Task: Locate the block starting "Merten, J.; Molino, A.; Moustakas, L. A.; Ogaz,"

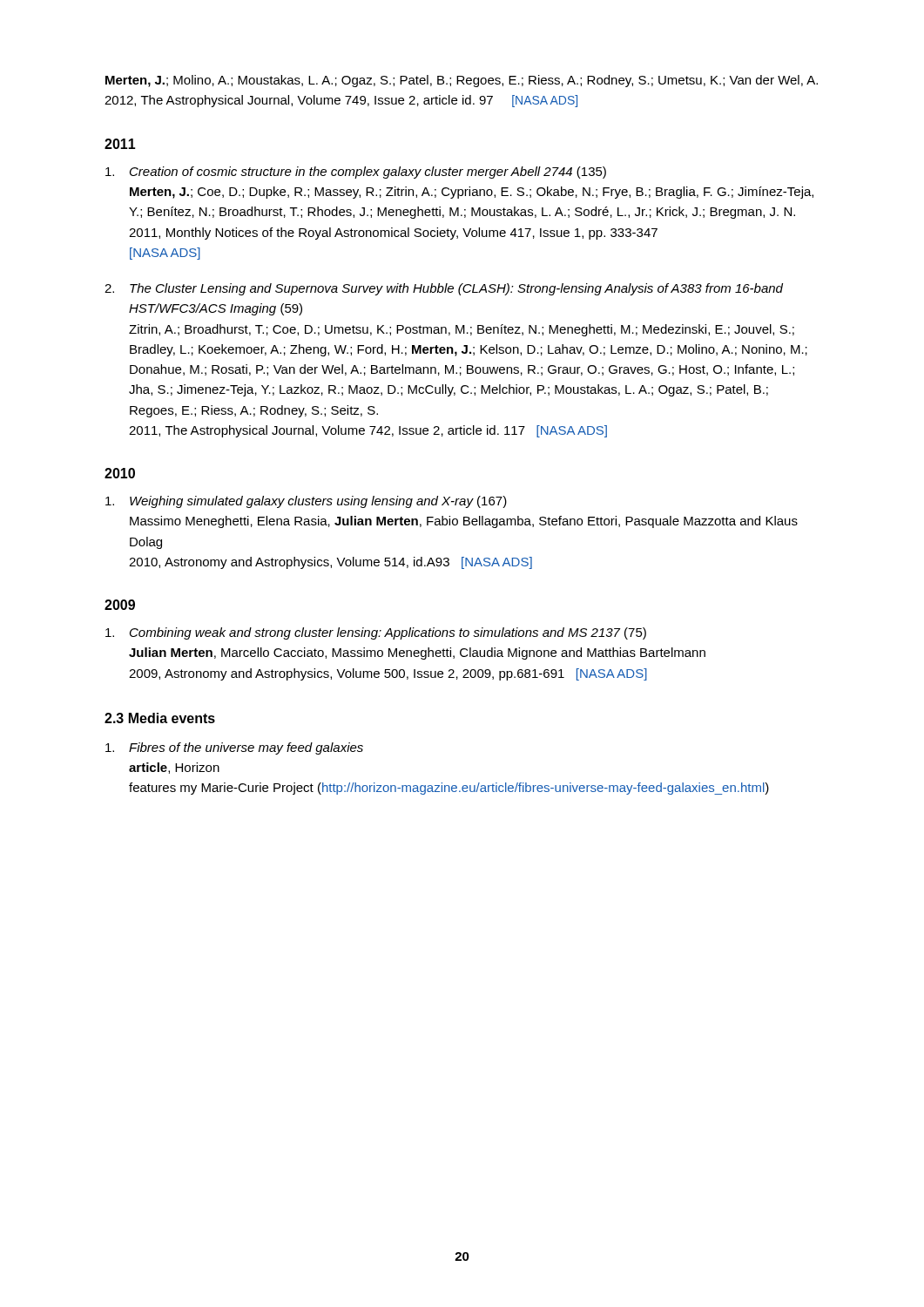Action: 462,90
